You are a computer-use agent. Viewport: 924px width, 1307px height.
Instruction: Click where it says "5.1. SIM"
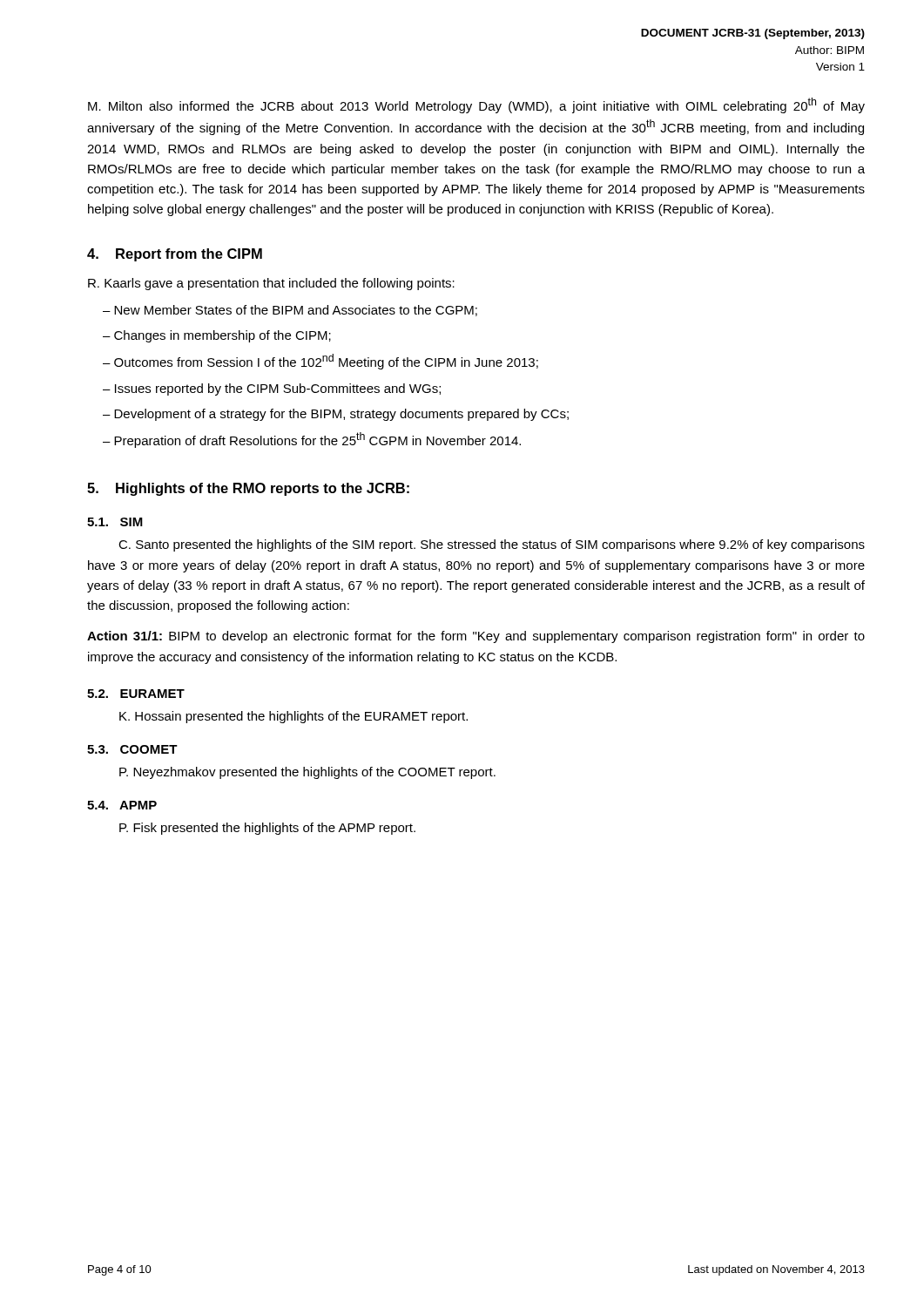(115, 522)
